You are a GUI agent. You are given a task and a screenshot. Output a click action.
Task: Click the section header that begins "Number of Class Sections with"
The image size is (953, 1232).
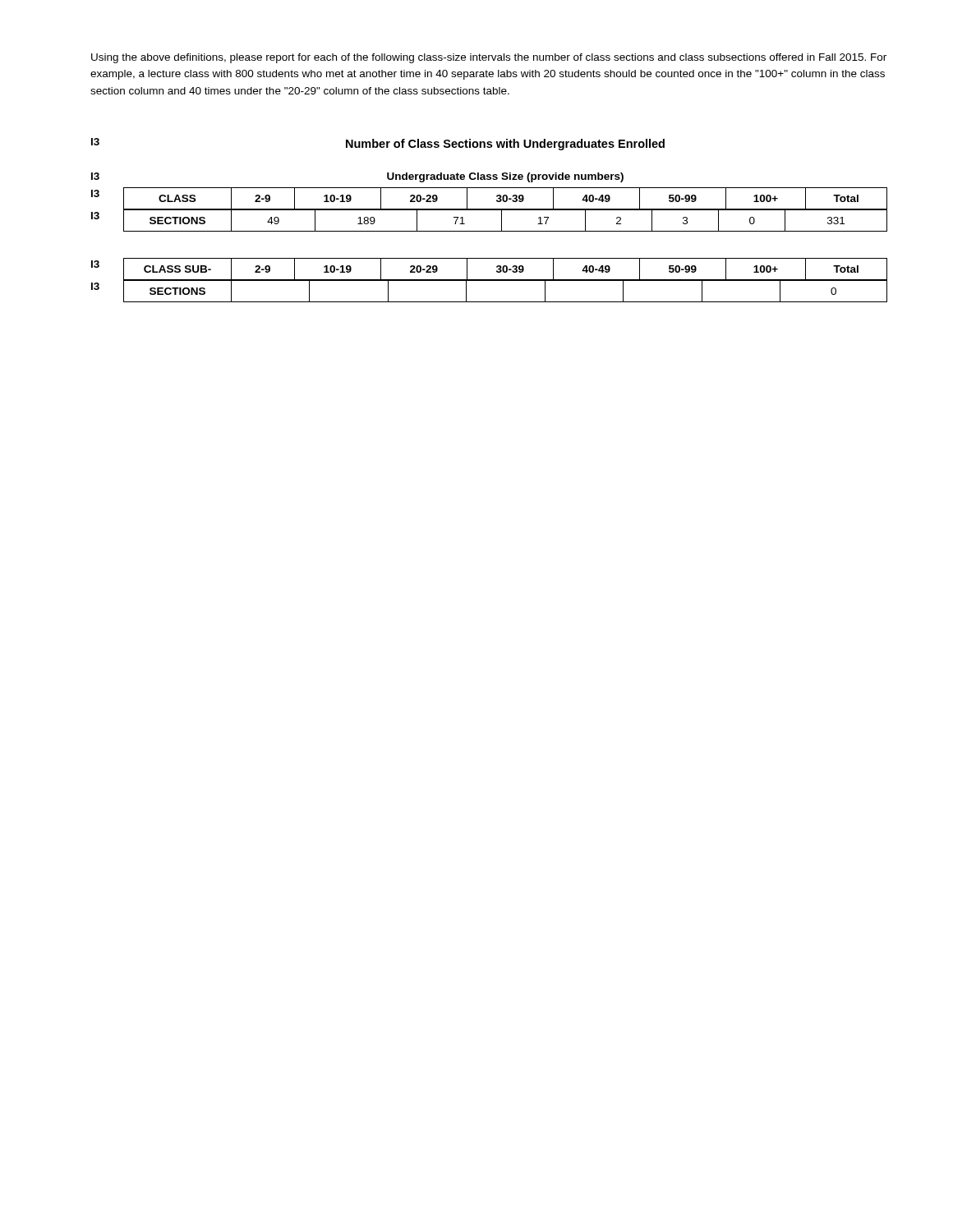(x=505, y=144)
